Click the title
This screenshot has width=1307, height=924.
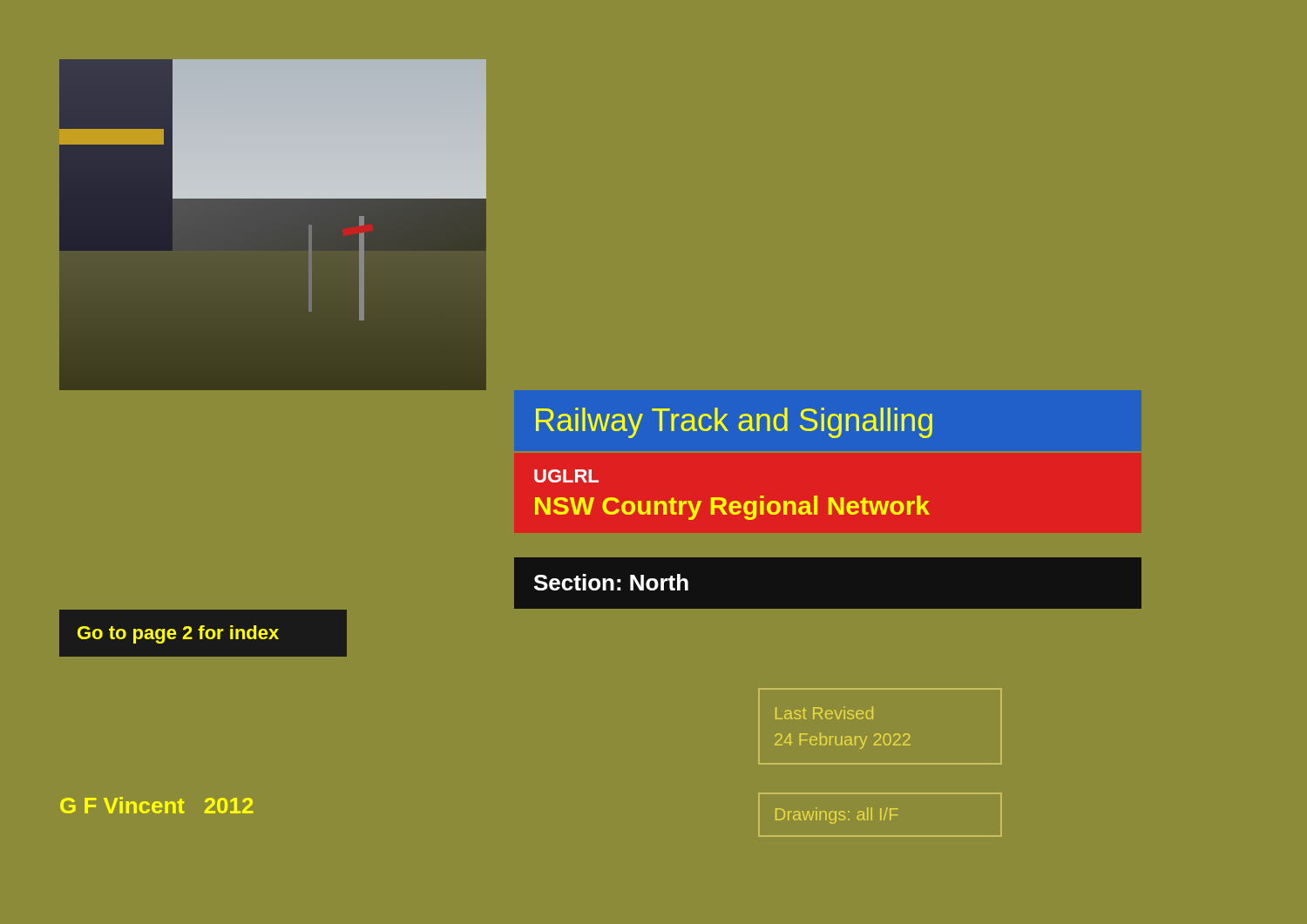(828, 421)
